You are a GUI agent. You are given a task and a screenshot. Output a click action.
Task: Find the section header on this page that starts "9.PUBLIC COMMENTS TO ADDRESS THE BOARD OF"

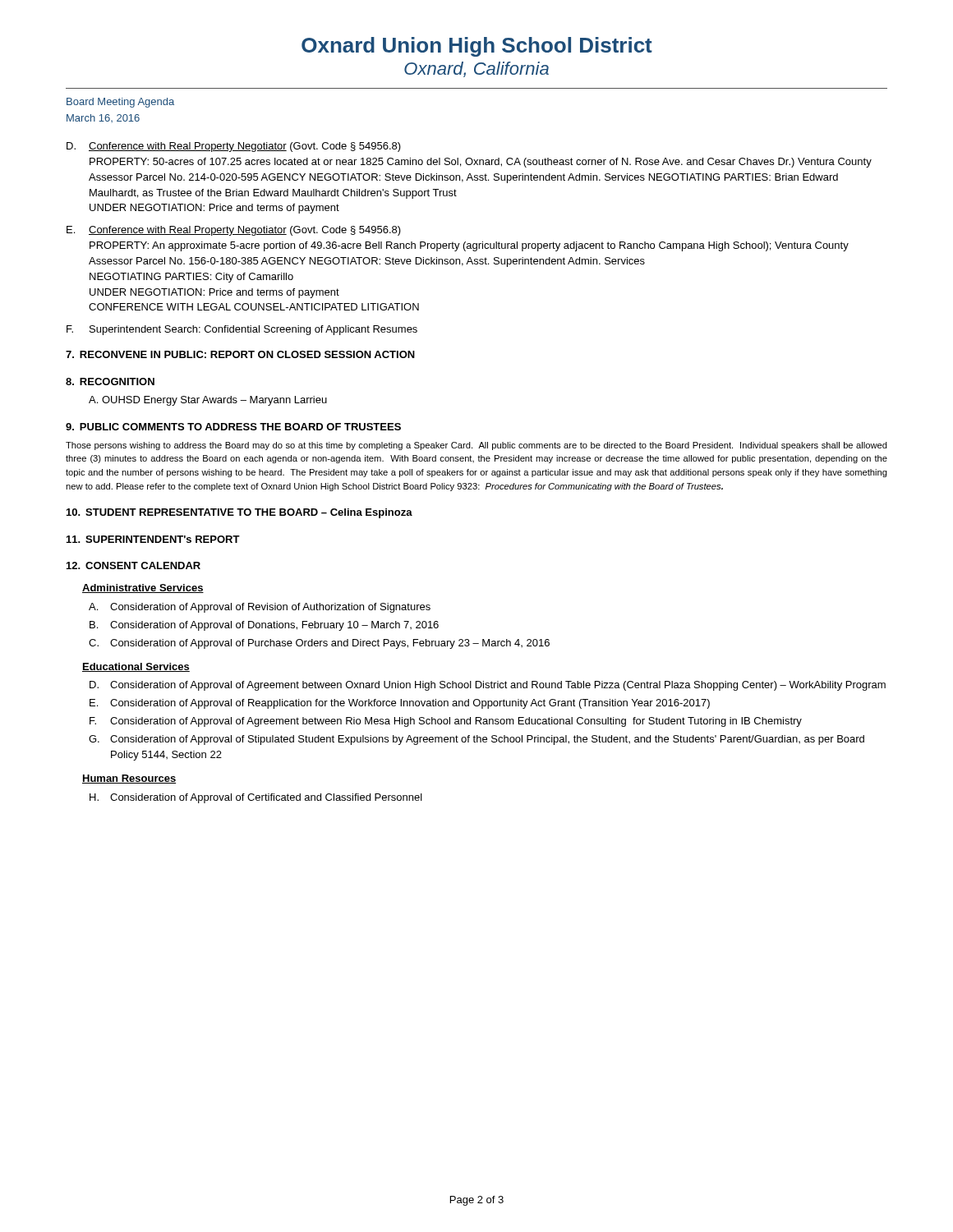tap(233, 426)
